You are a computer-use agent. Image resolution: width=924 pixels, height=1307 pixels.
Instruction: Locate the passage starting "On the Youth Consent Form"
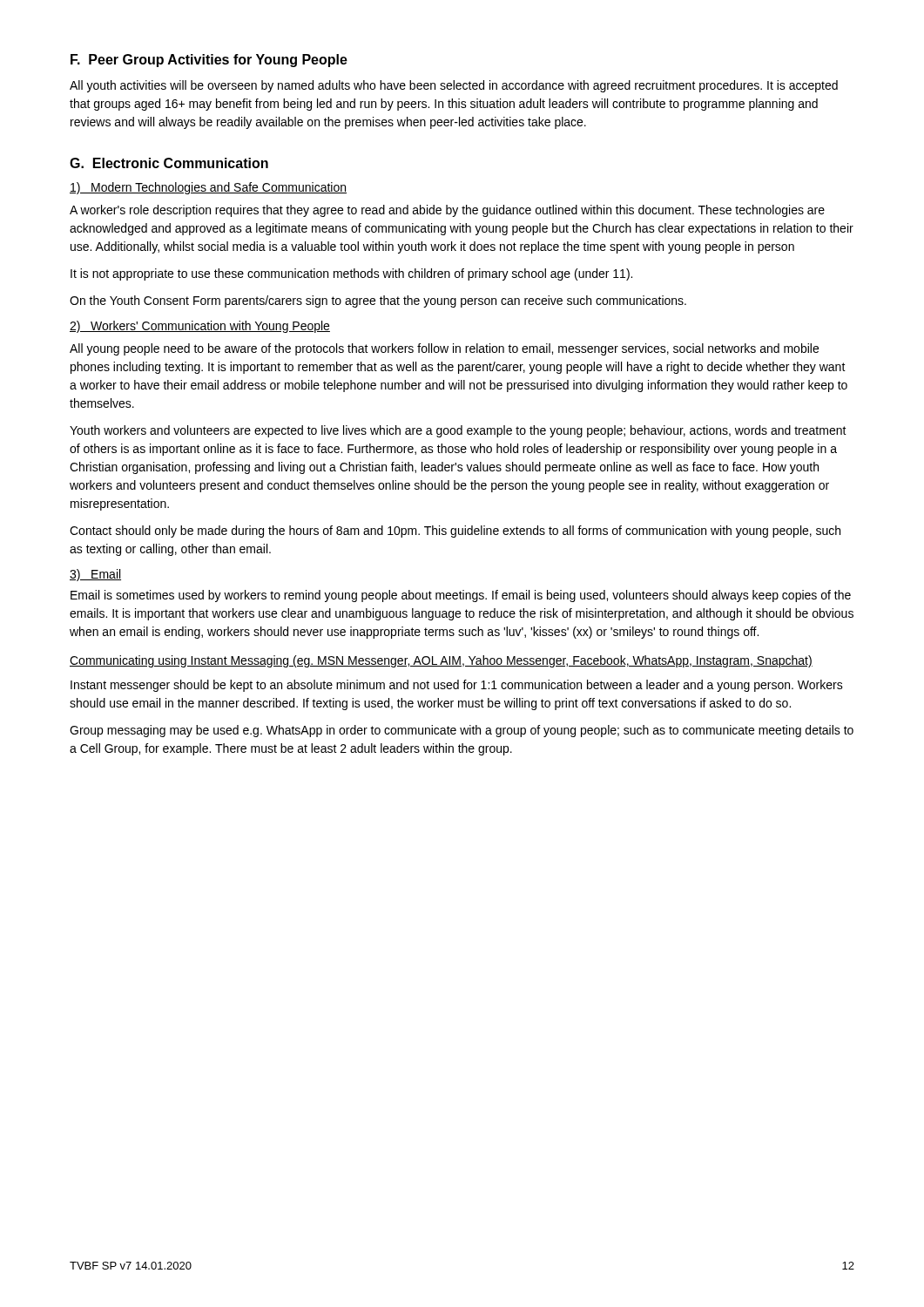tap(378, 301)
